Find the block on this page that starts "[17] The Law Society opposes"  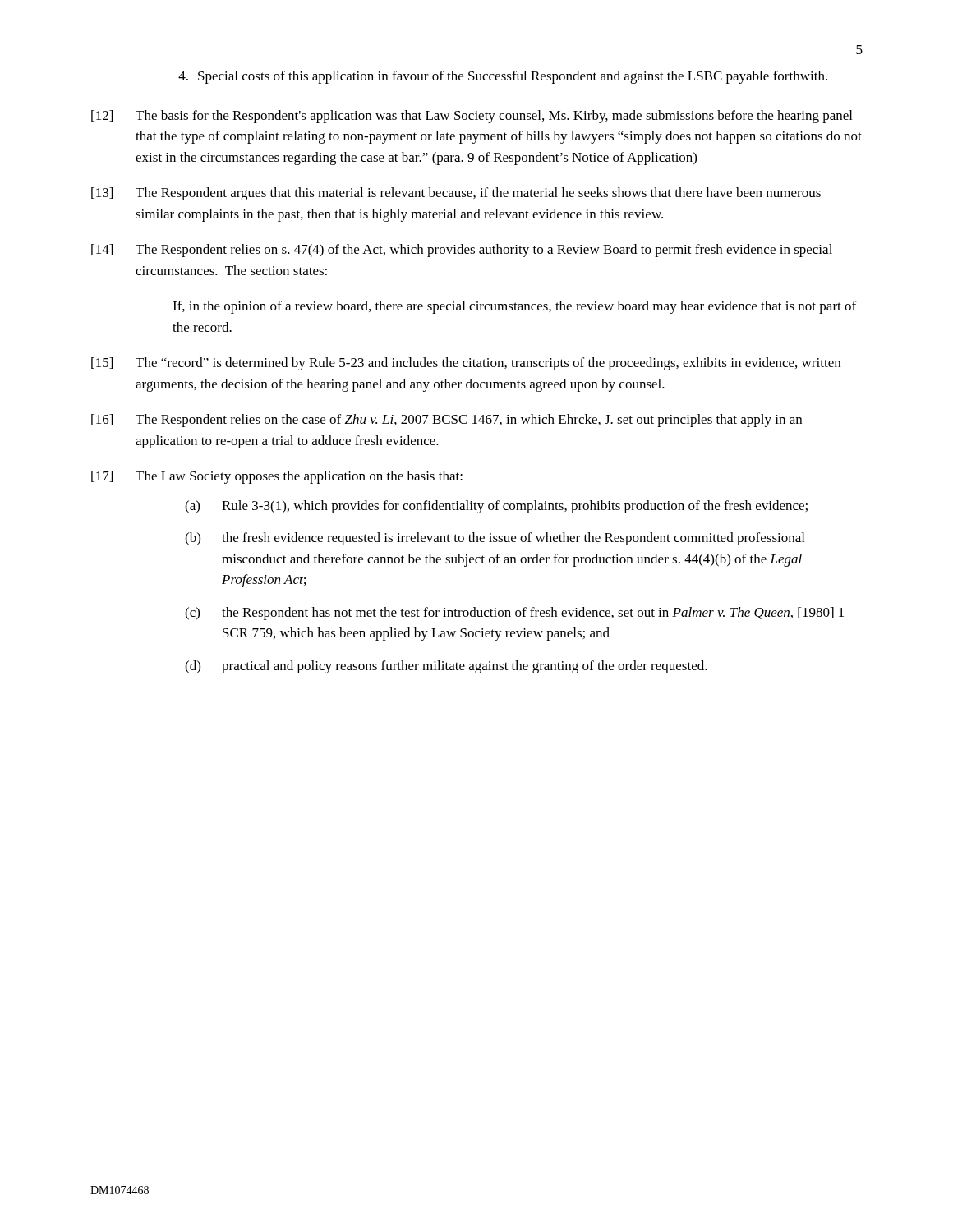(277, 477)
